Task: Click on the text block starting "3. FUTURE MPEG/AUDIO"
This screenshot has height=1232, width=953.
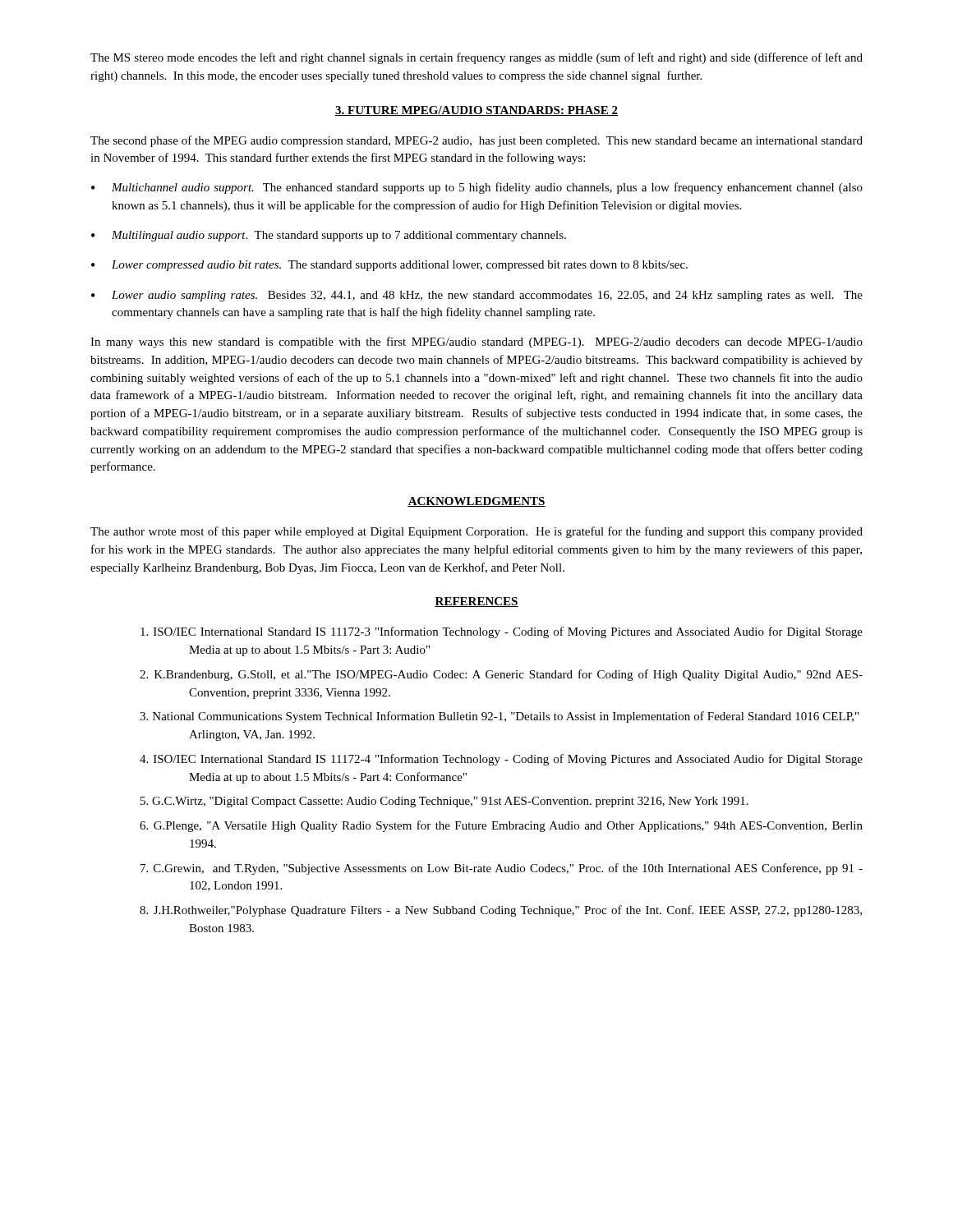Action: (476, 110)
